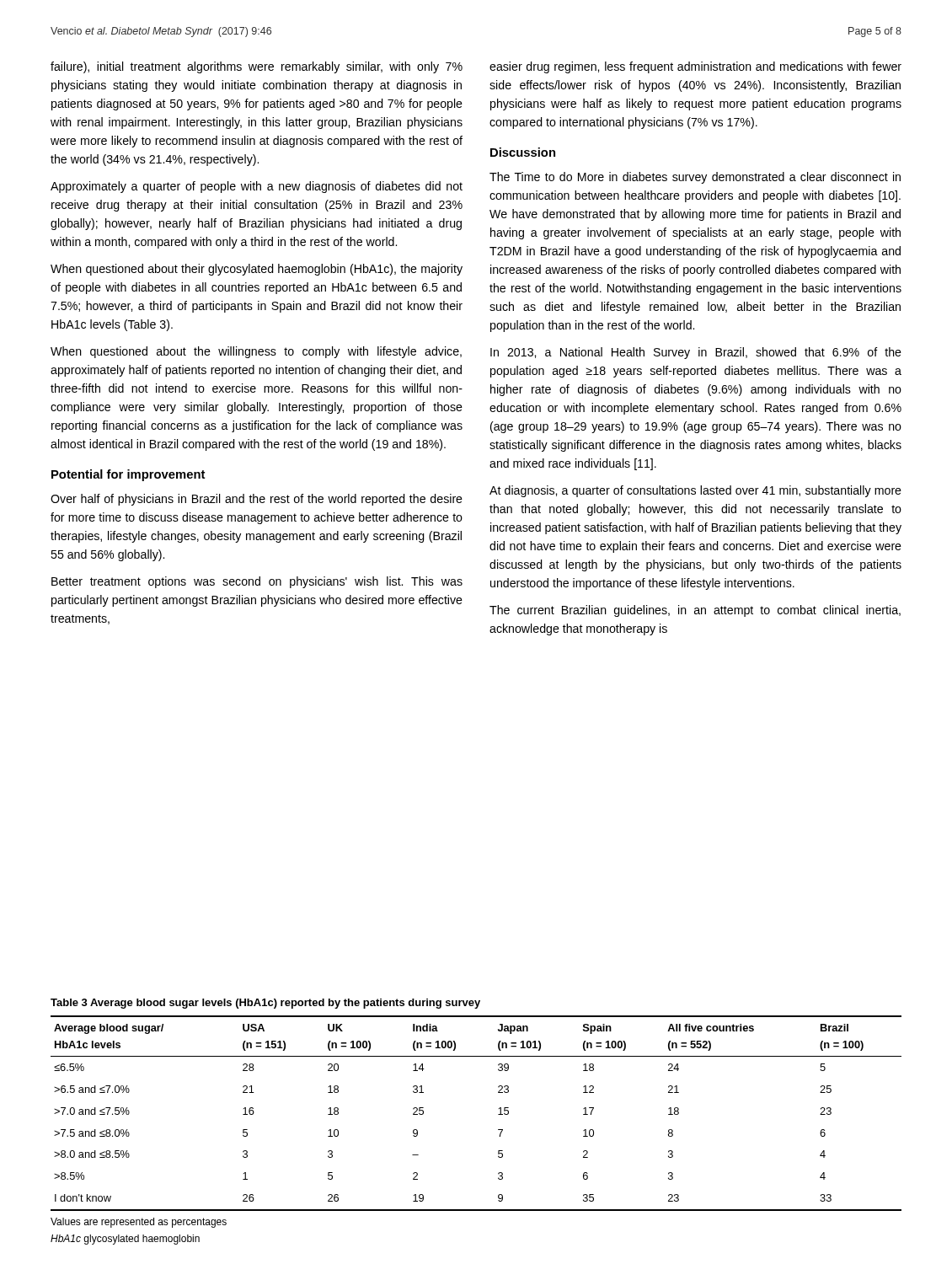Select the section header that says "Potential for improvement"
The height and width of the screenshot is (1264, 952).
(x=128, y=474)
